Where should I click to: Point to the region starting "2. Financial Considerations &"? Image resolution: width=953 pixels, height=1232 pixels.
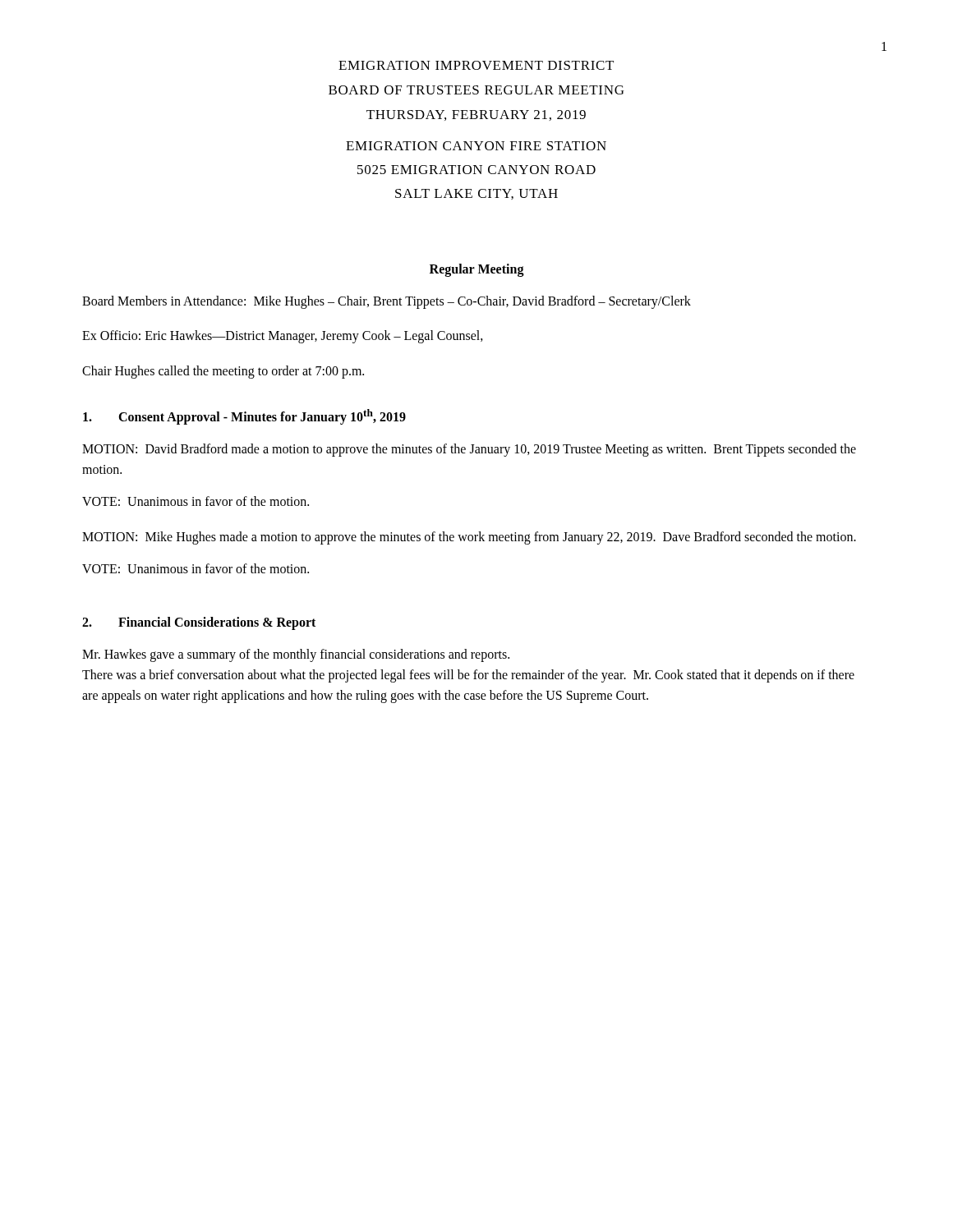tap(199, 623)
